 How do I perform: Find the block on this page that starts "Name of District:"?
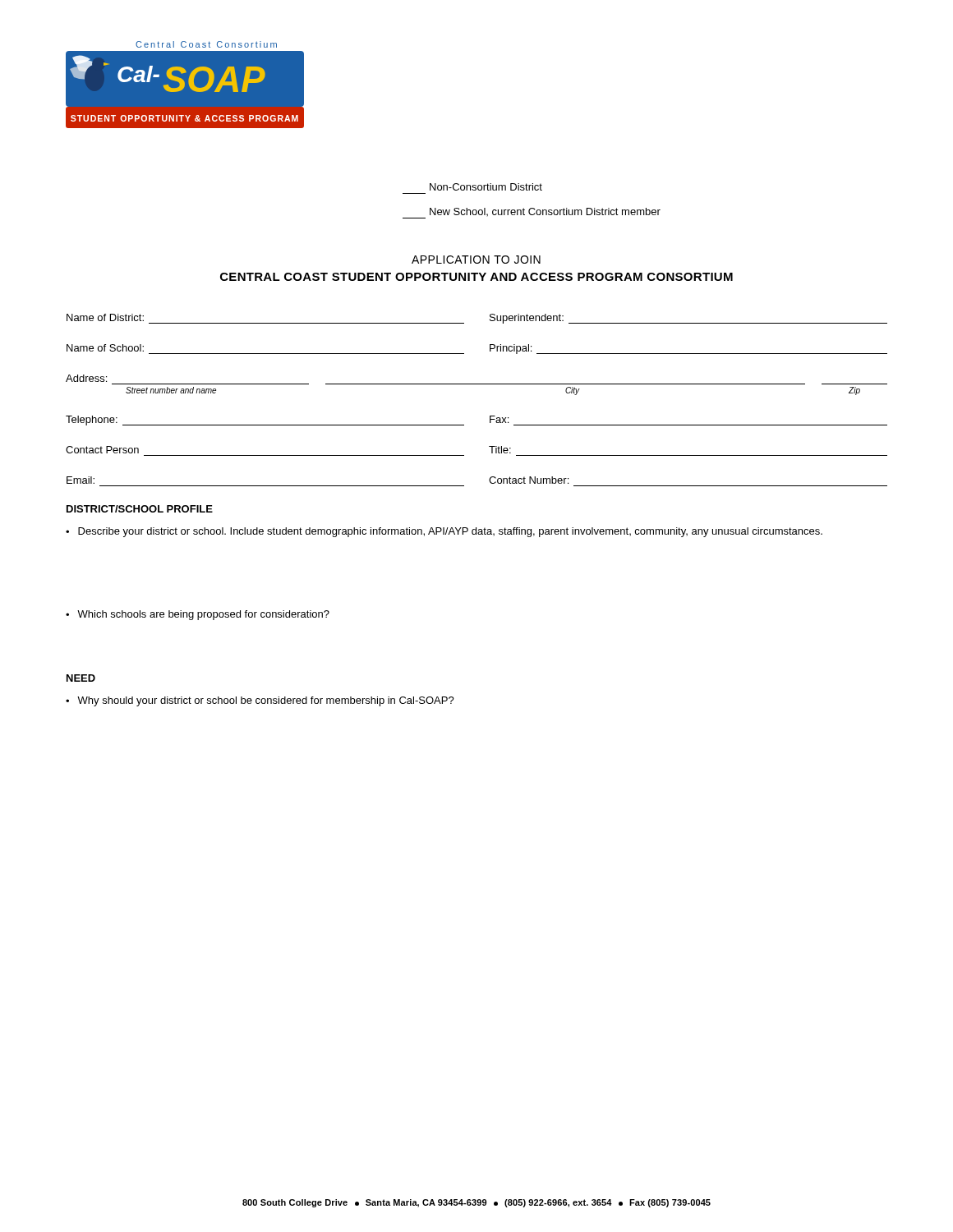tap(101, 318)
